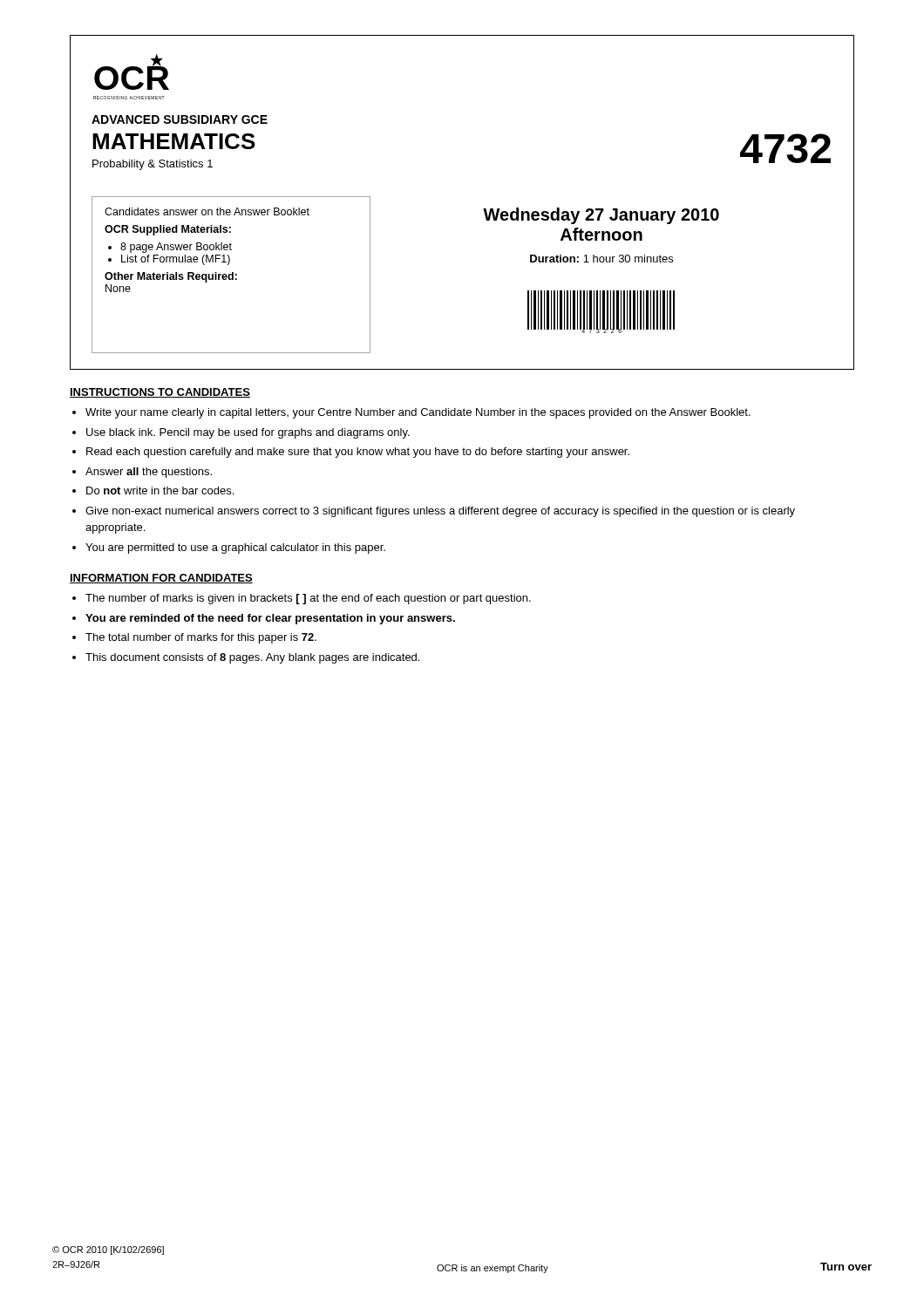Screen dimensions: 1308x924
Task: Where does it say "INSTRUCTIONS TO CANDIDATES"?
Action: pos(160,392)
